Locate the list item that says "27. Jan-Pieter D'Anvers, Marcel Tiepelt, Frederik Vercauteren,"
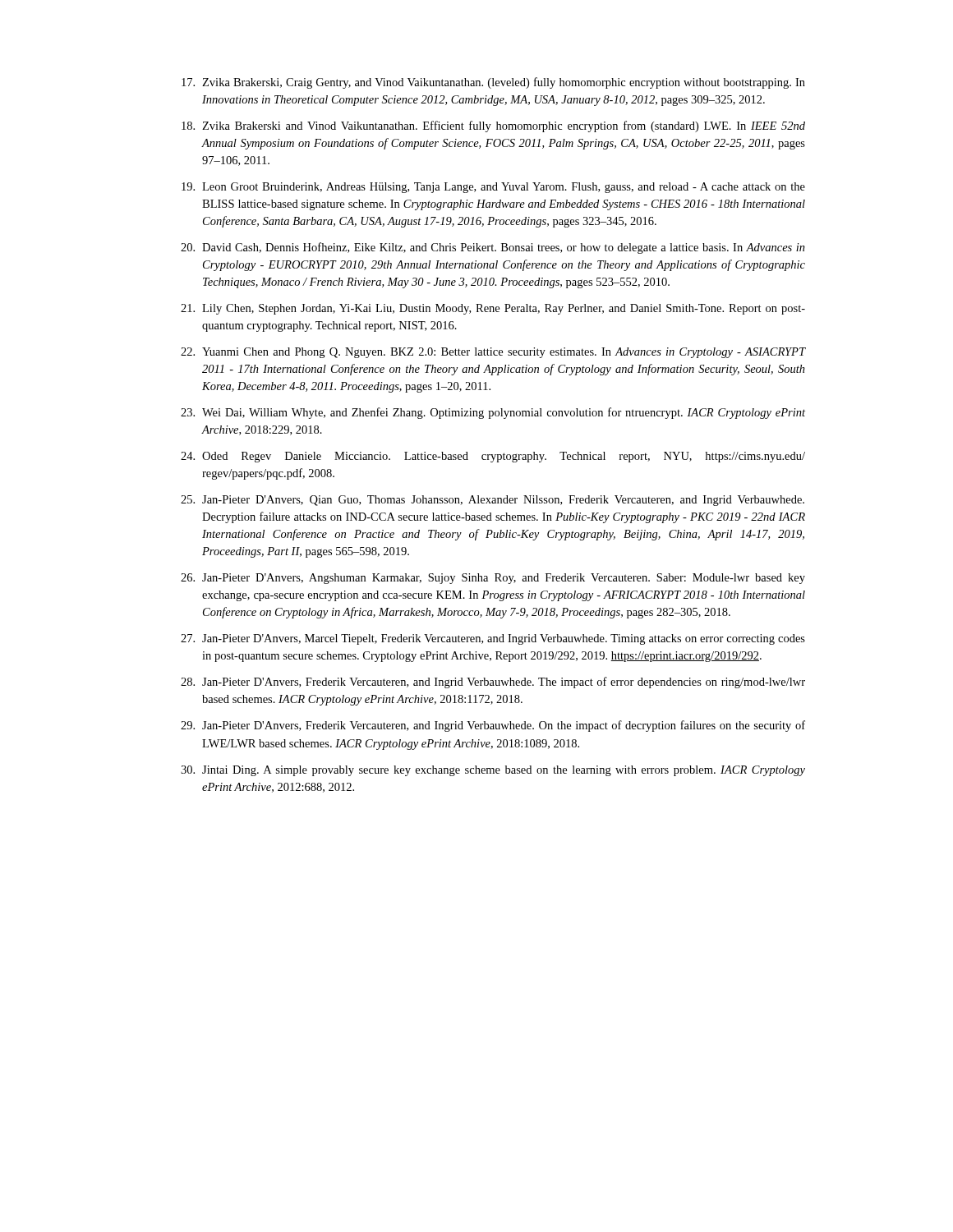The height and width of the screenshot is (1232, 953). click(485, 648)
